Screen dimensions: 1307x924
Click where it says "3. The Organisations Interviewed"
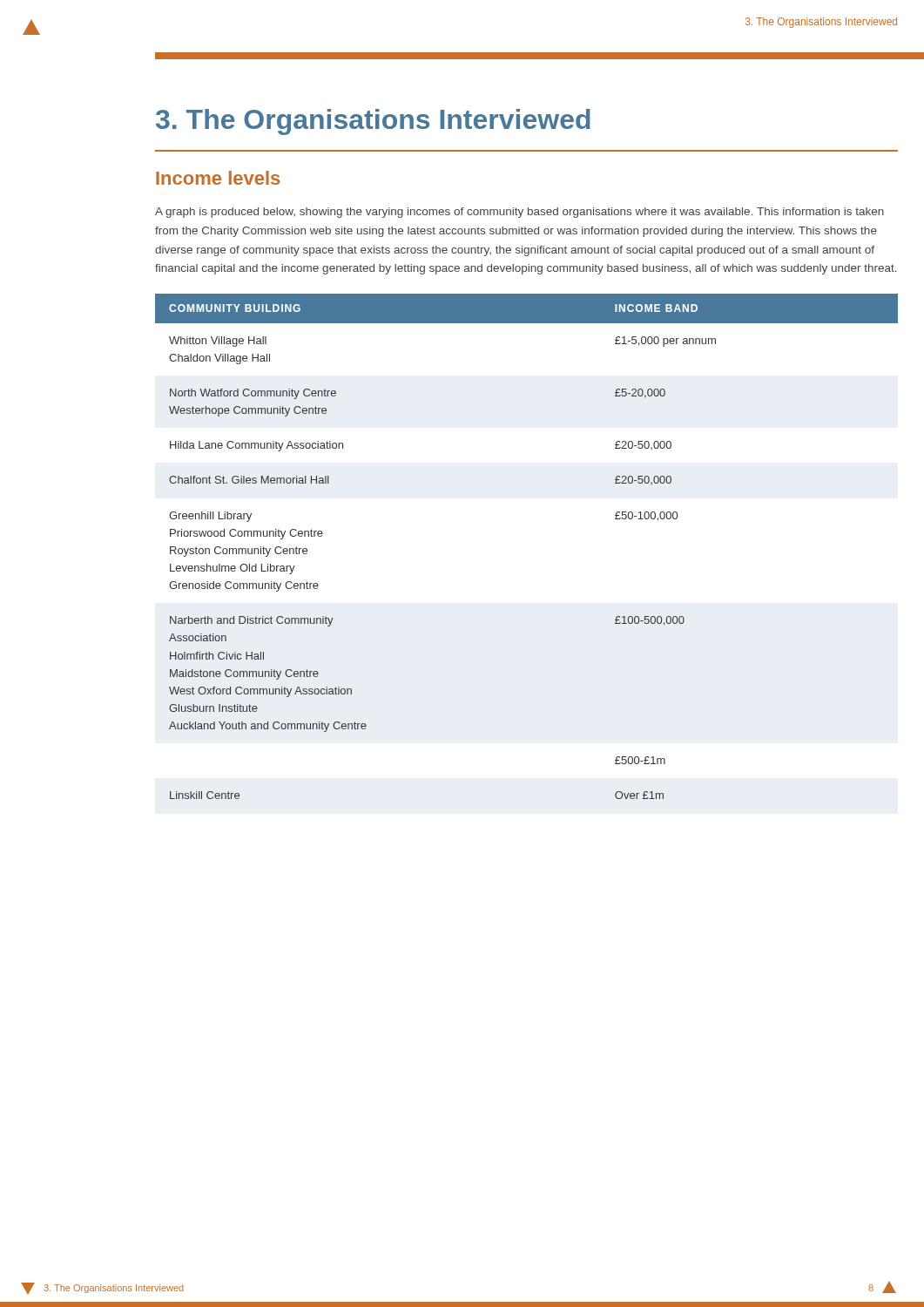pyautogui.click(x=373, y=119)
